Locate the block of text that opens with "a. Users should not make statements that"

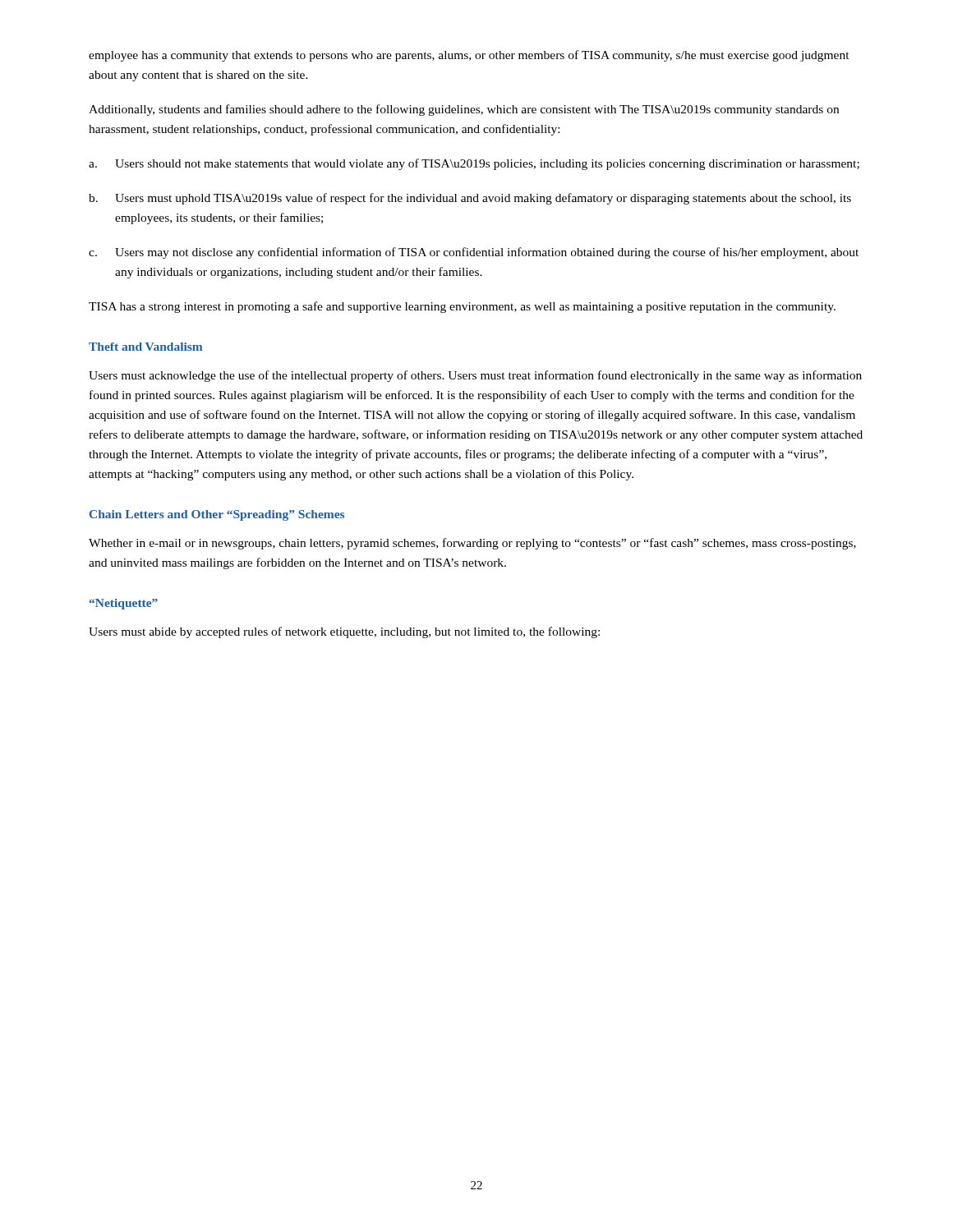click(x=476, y=163)
